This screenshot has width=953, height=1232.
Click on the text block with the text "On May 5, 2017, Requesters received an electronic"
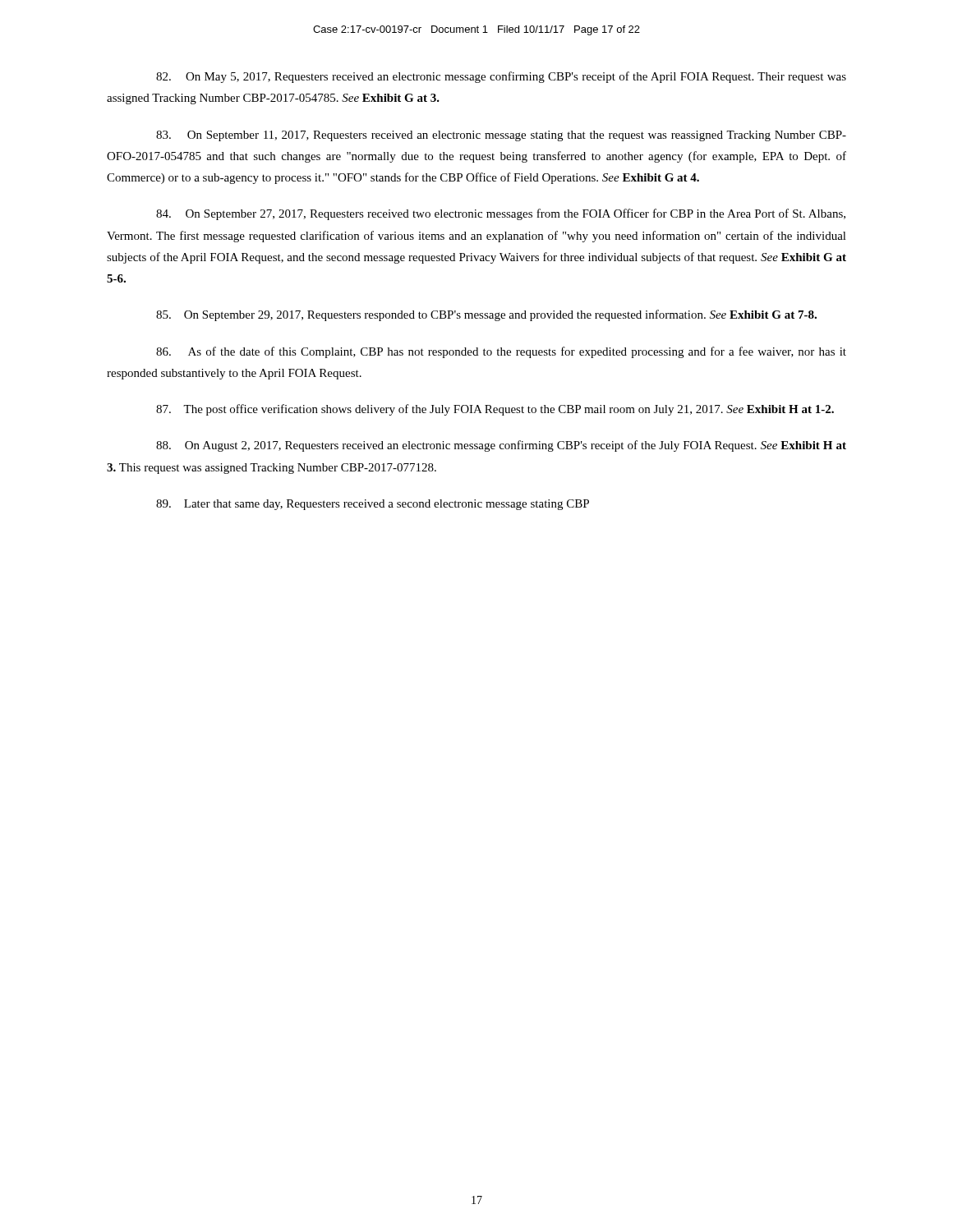(x=476, y=87)
